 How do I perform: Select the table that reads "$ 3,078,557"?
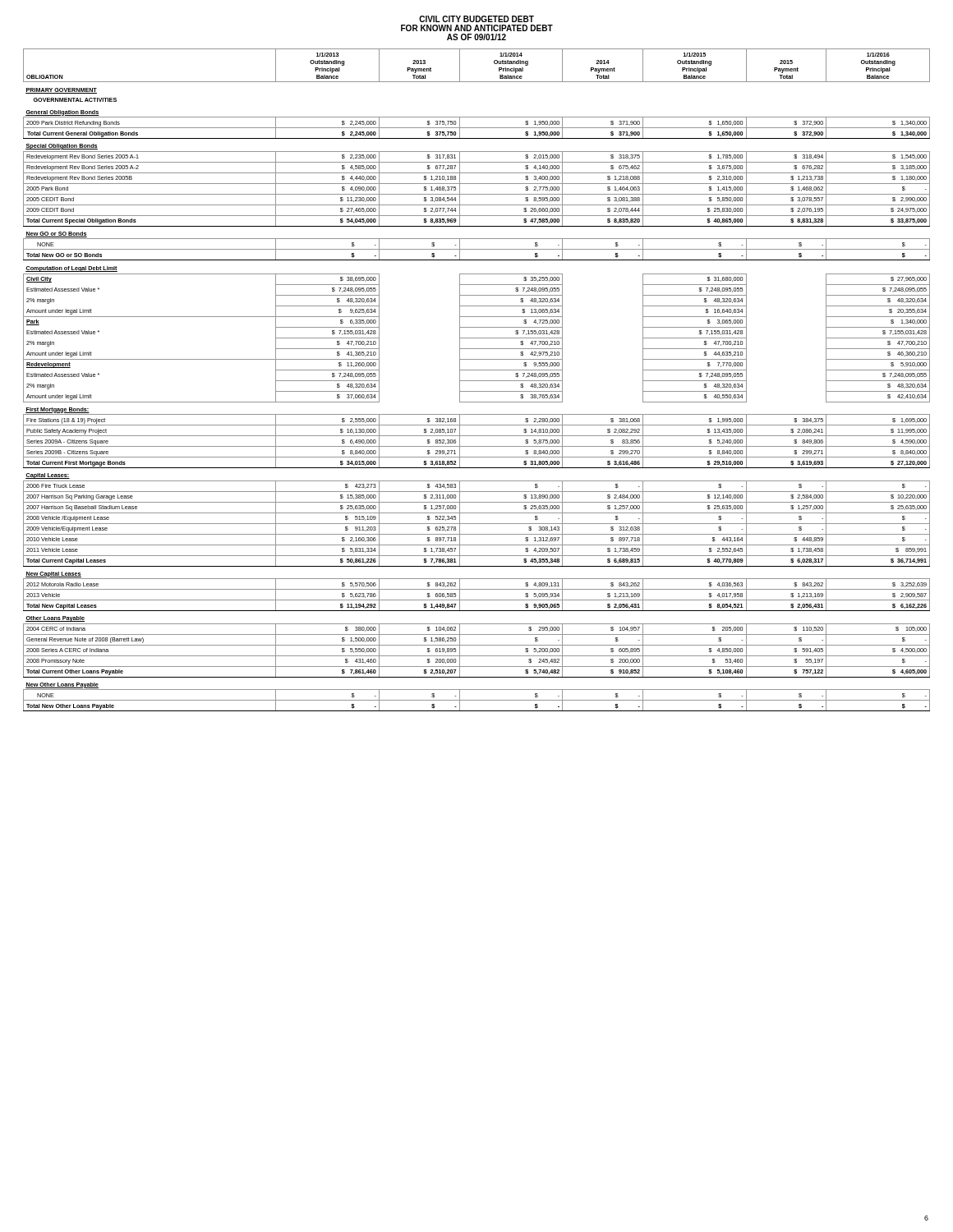[x=476, y=380]
